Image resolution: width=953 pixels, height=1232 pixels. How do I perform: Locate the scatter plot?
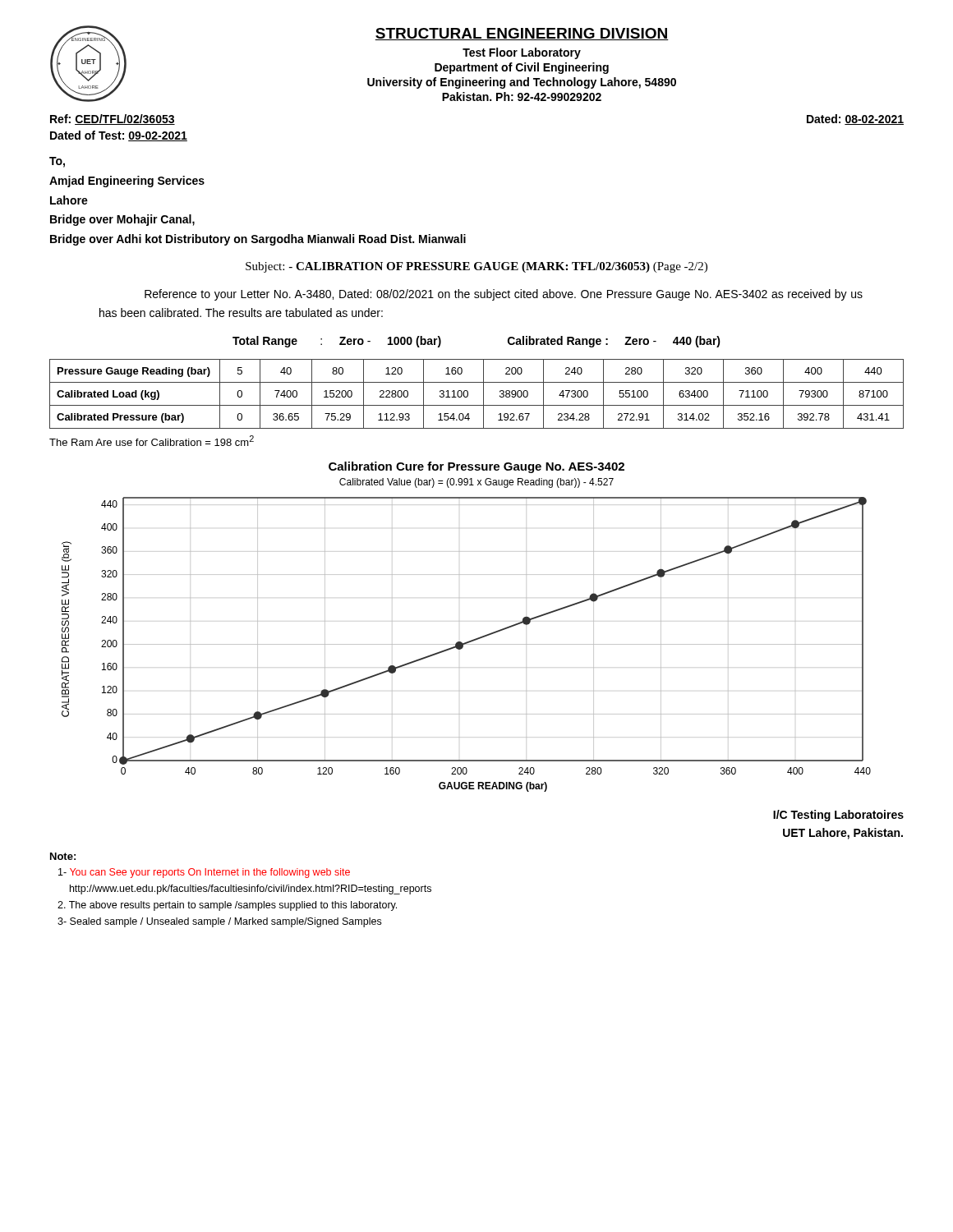point(476,626)
